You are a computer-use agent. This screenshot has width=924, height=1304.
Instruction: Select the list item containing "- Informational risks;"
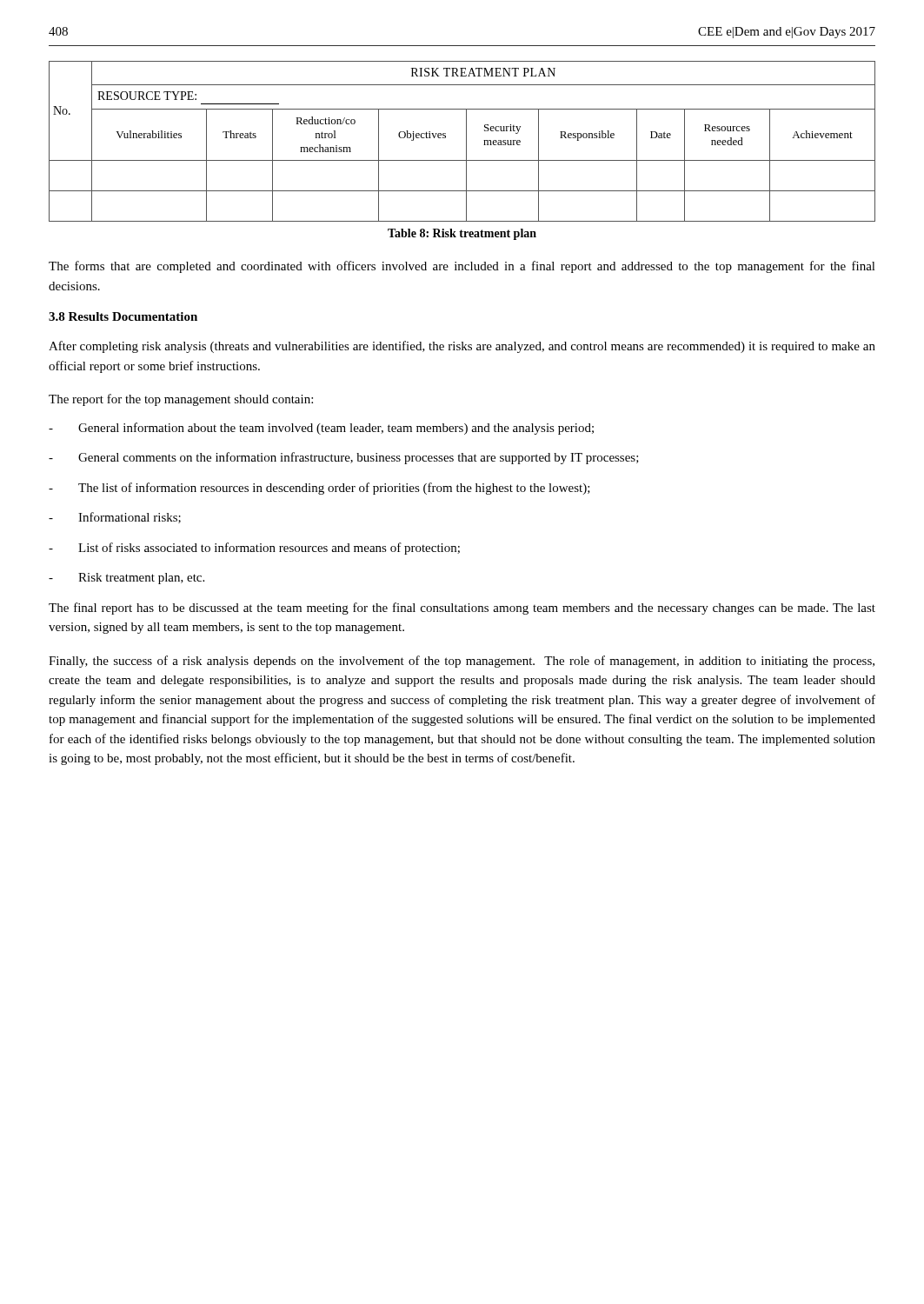pos(115,518)
